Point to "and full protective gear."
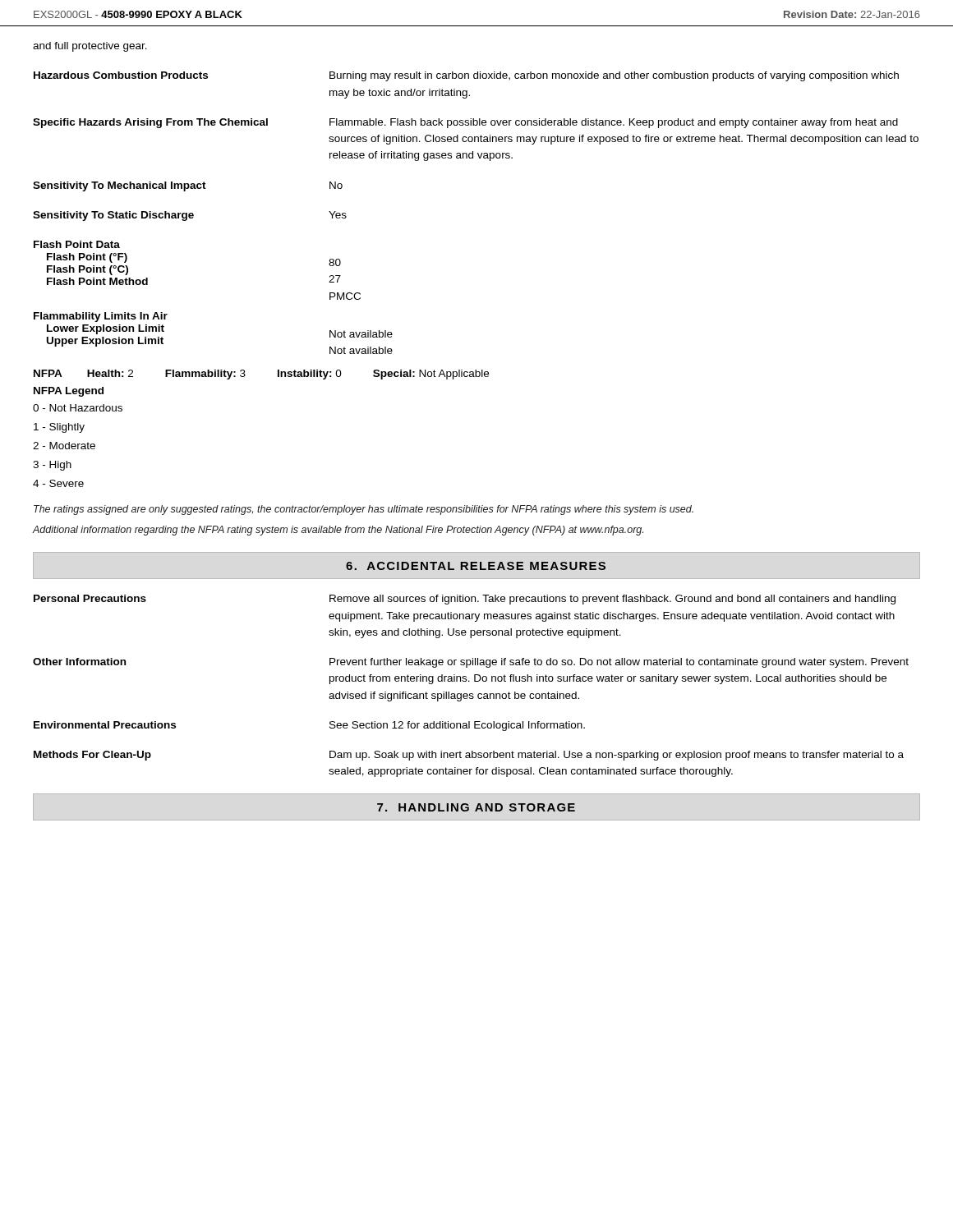Image resolution: width=953 pixels, height=1232 pixels. [90, 46]
